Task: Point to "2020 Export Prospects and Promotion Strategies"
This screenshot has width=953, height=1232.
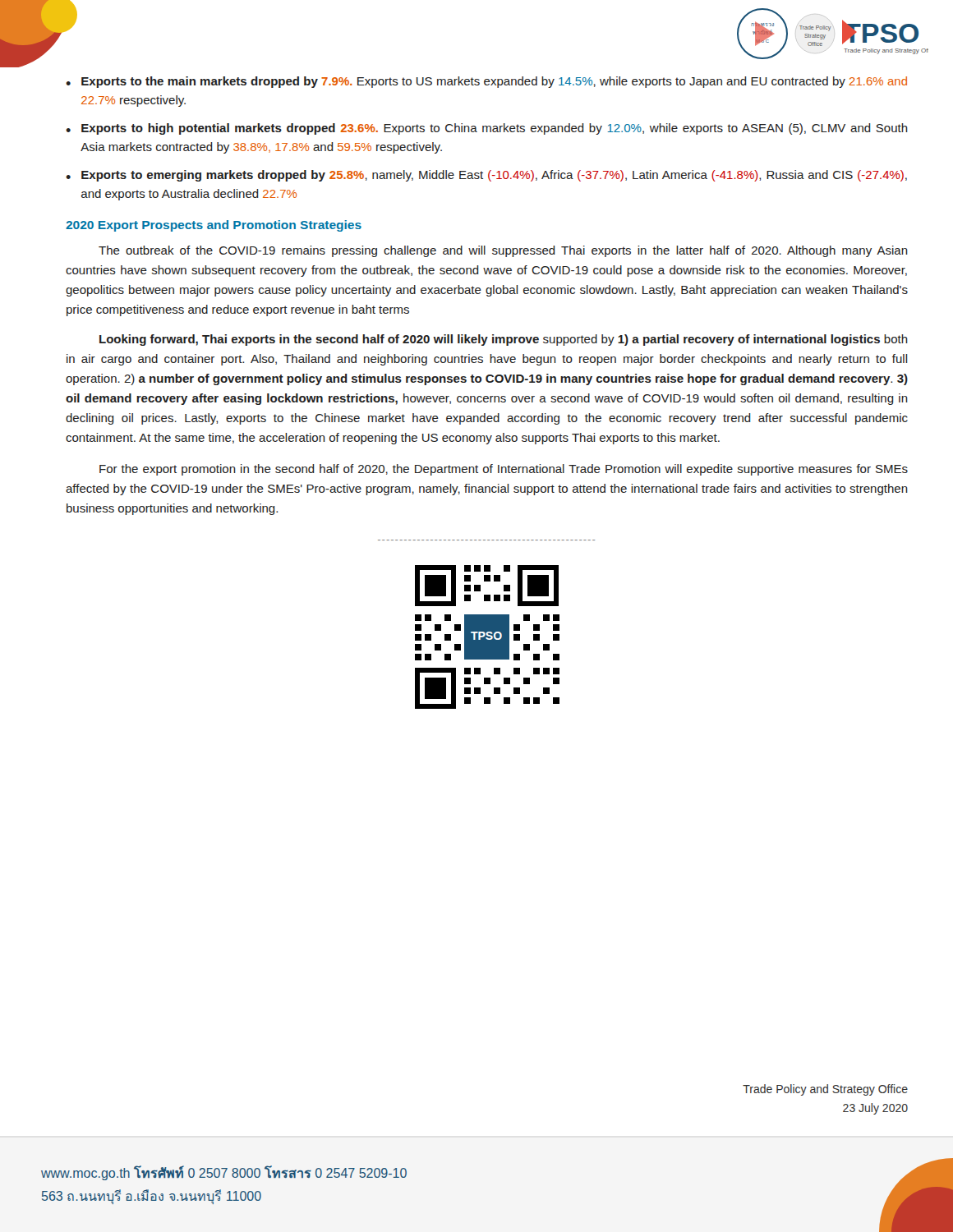Action: click(214, 225)
